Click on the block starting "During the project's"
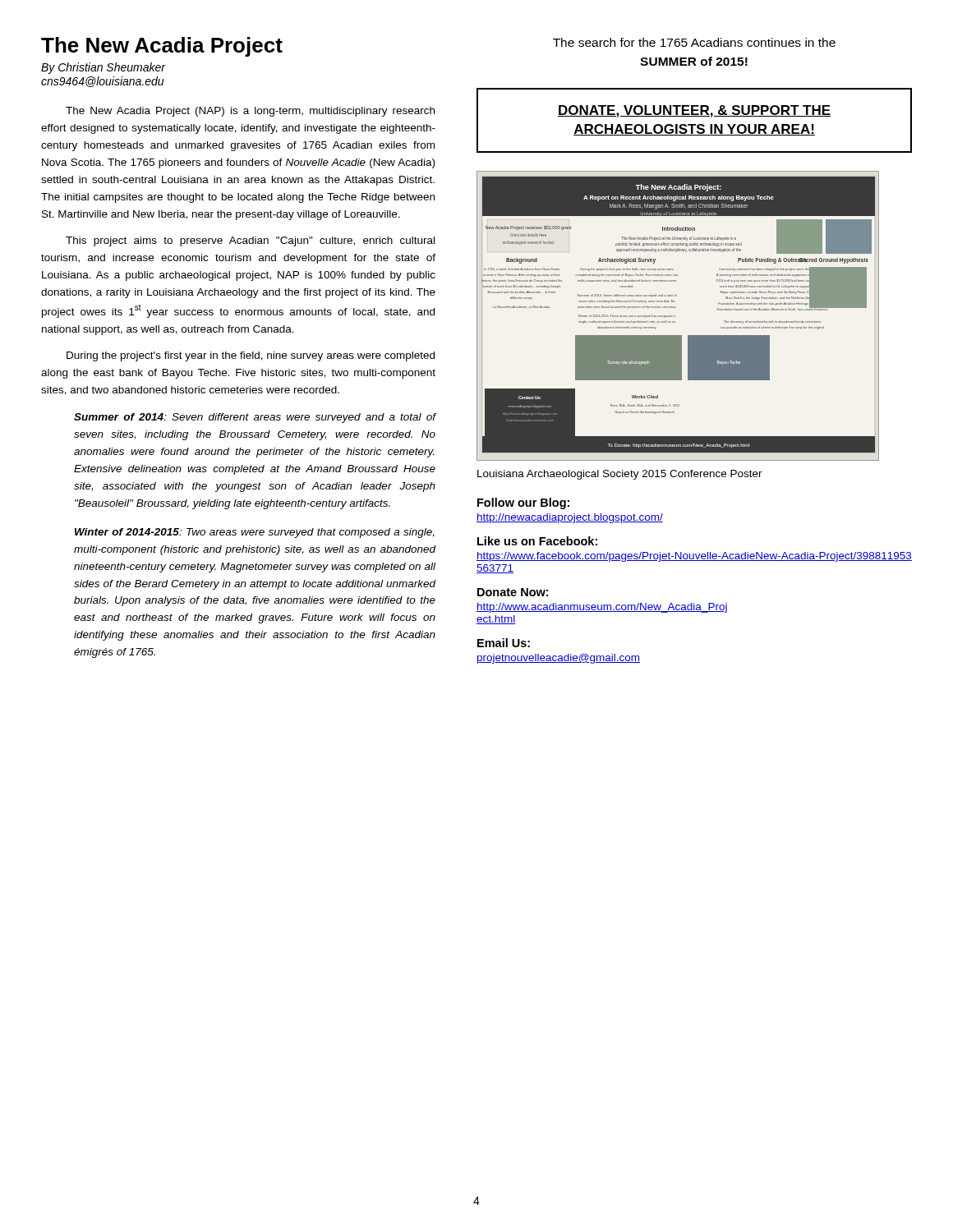This screenshot has width=953, height=1232. 238,373
